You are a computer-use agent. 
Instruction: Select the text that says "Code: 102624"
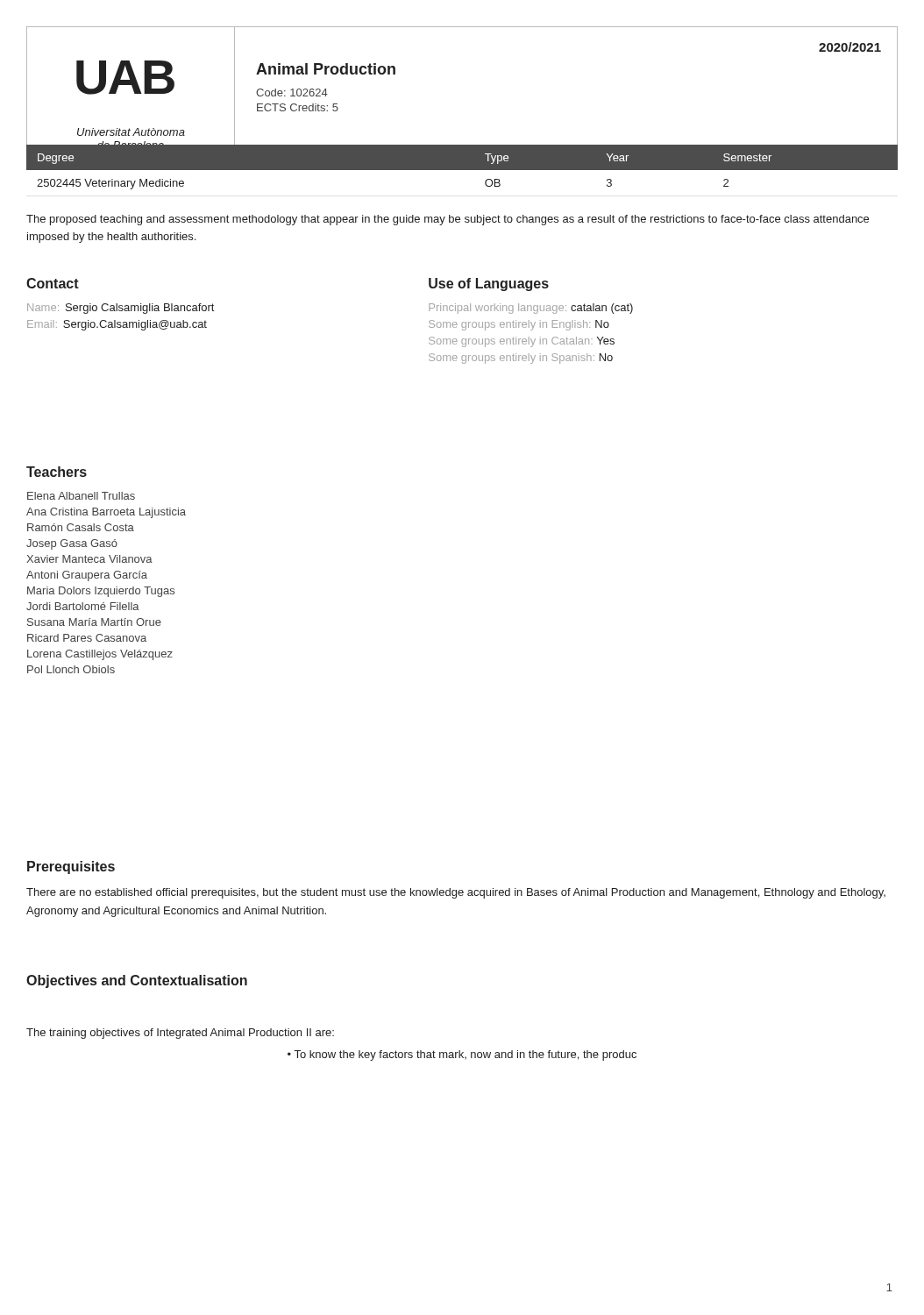292,92
